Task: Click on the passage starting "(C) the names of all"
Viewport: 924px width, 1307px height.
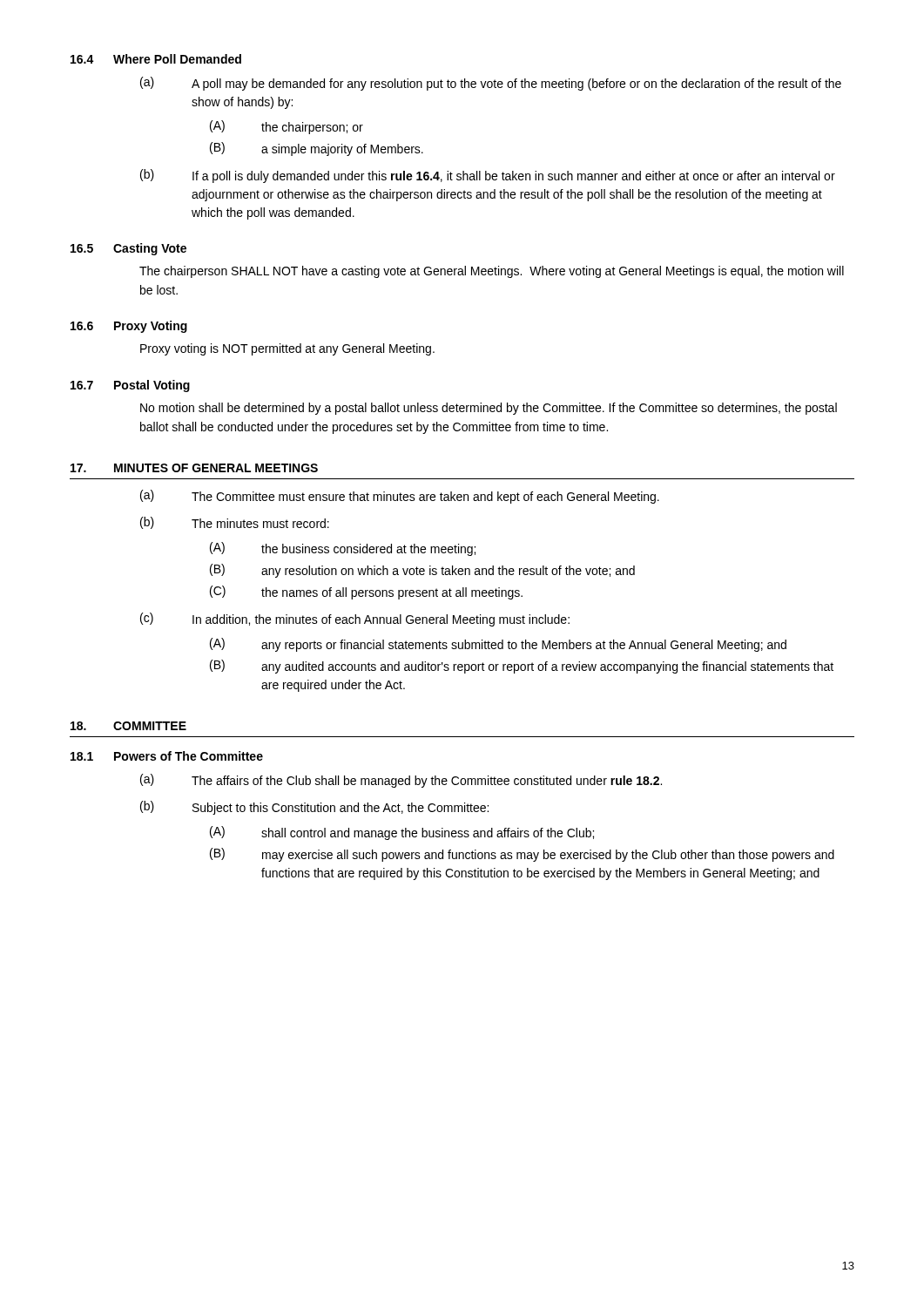Action: (532, 593)
